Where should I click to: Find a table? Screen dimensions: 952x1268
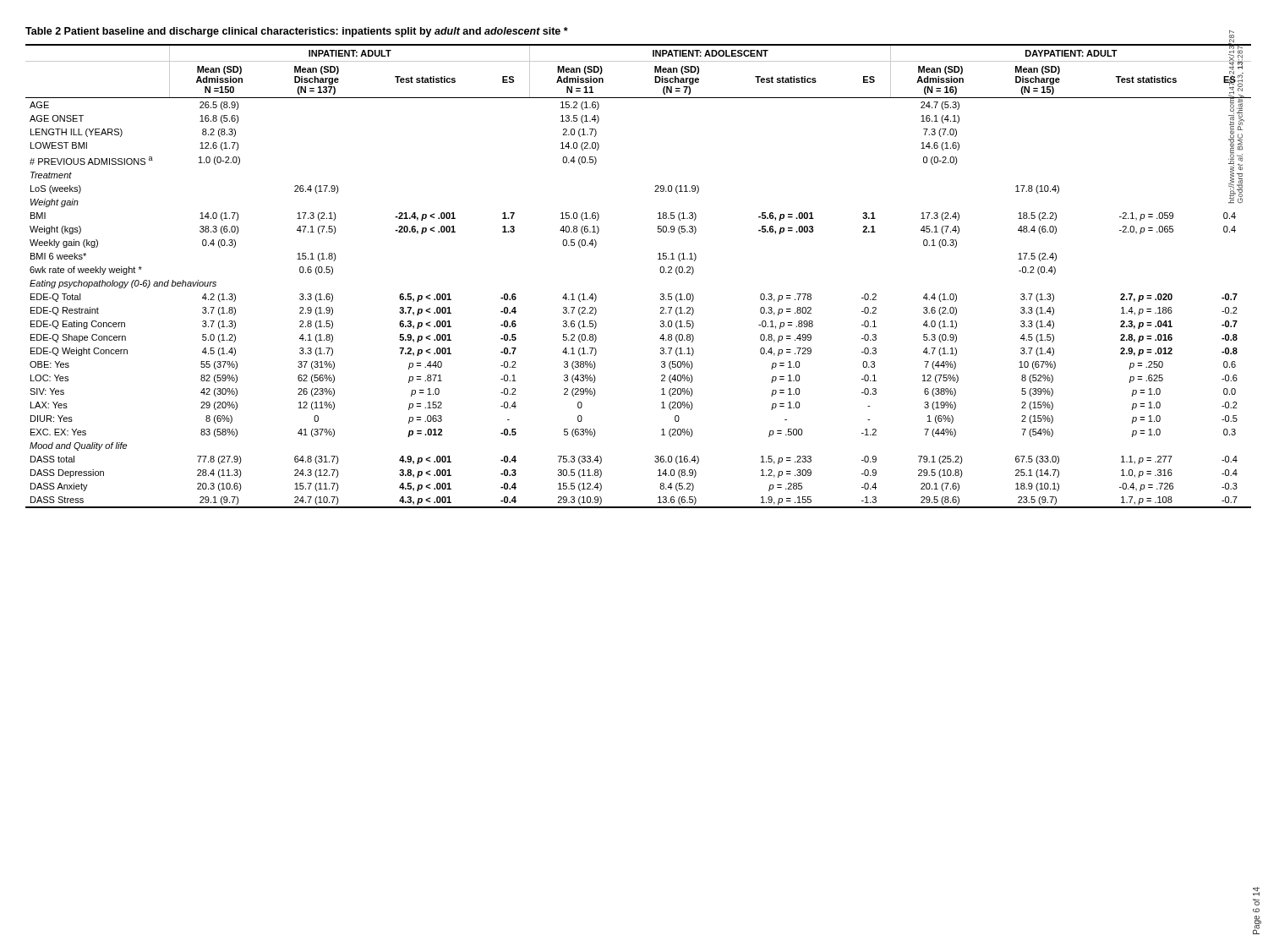click(x=638, y=276)
